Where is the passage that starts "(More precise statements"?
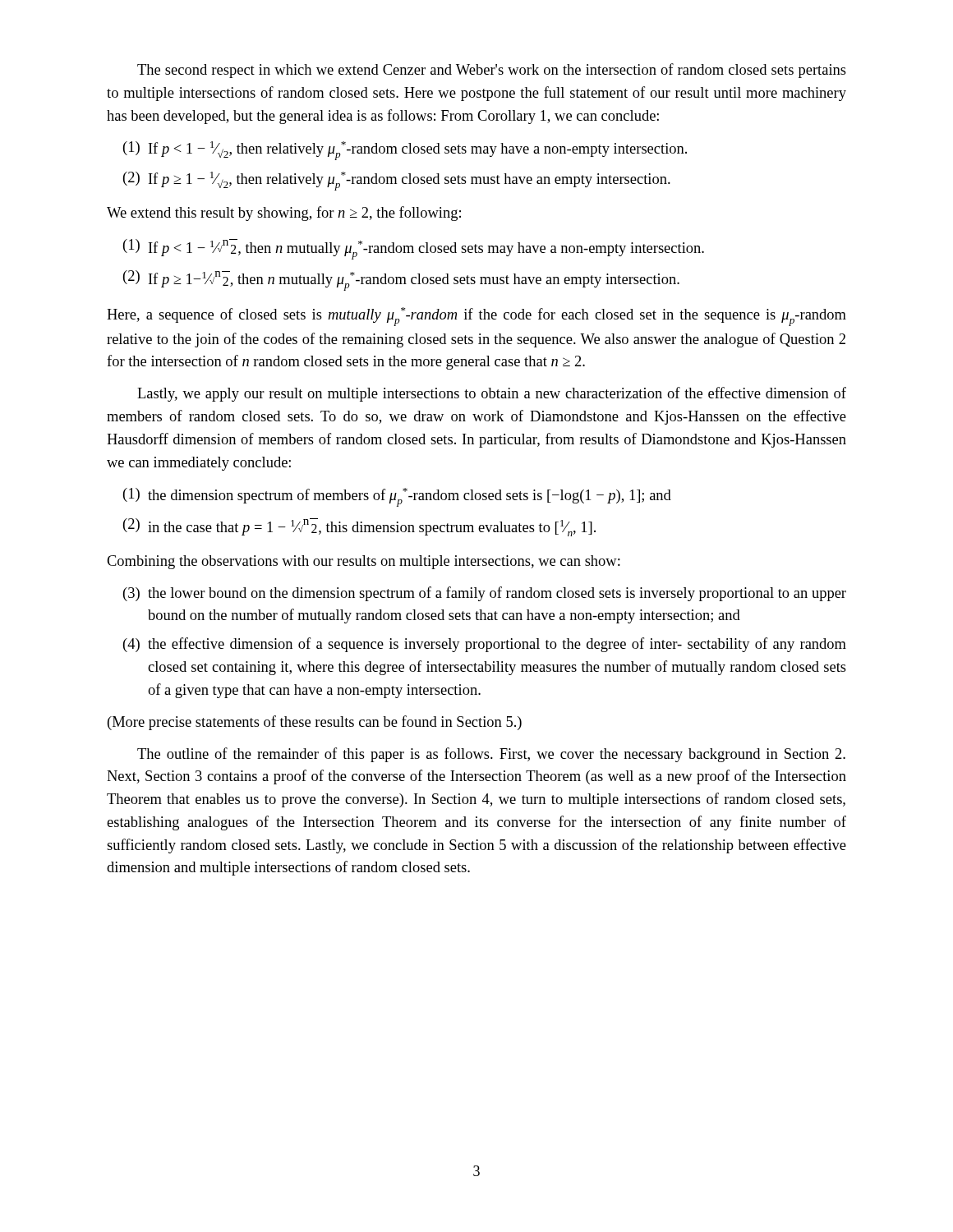 pos(476,723)
